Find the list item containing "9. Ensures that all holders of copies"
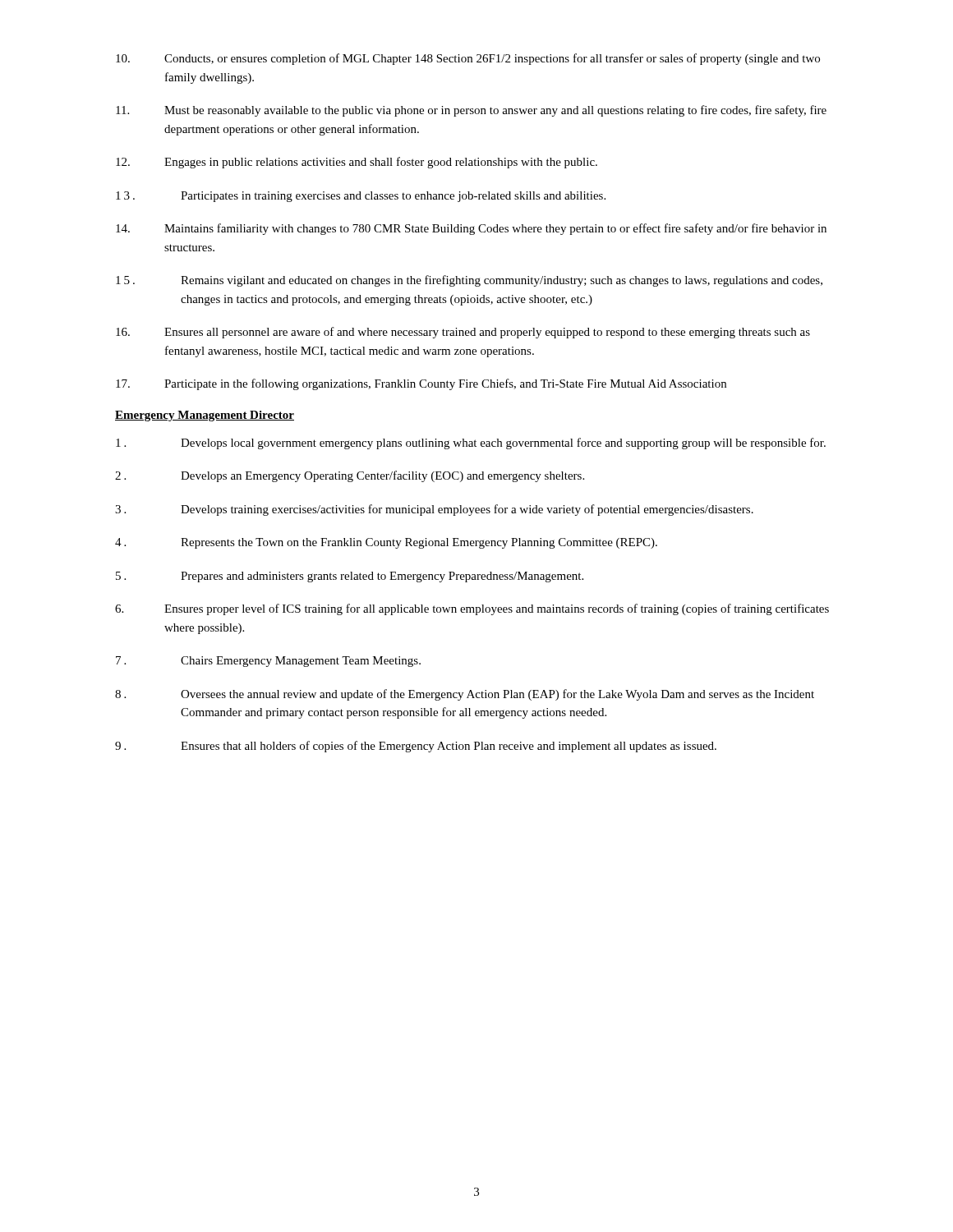Image resolution: width=953 pixels, height=1232 pixels. pyautogui.click(x=476, y=746)
